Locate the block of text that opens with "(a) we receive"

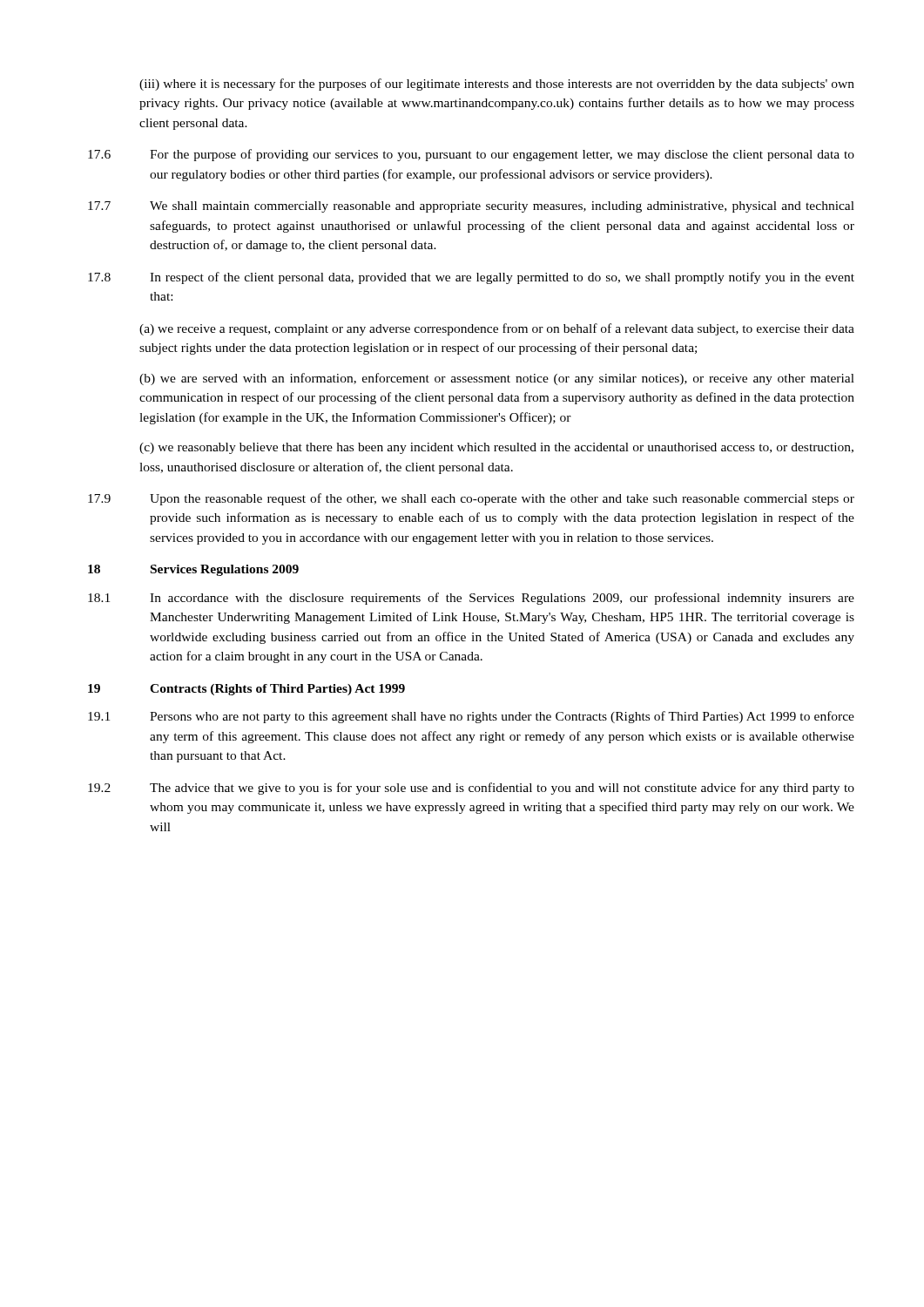pyautogui.click(x=497, y=338)
